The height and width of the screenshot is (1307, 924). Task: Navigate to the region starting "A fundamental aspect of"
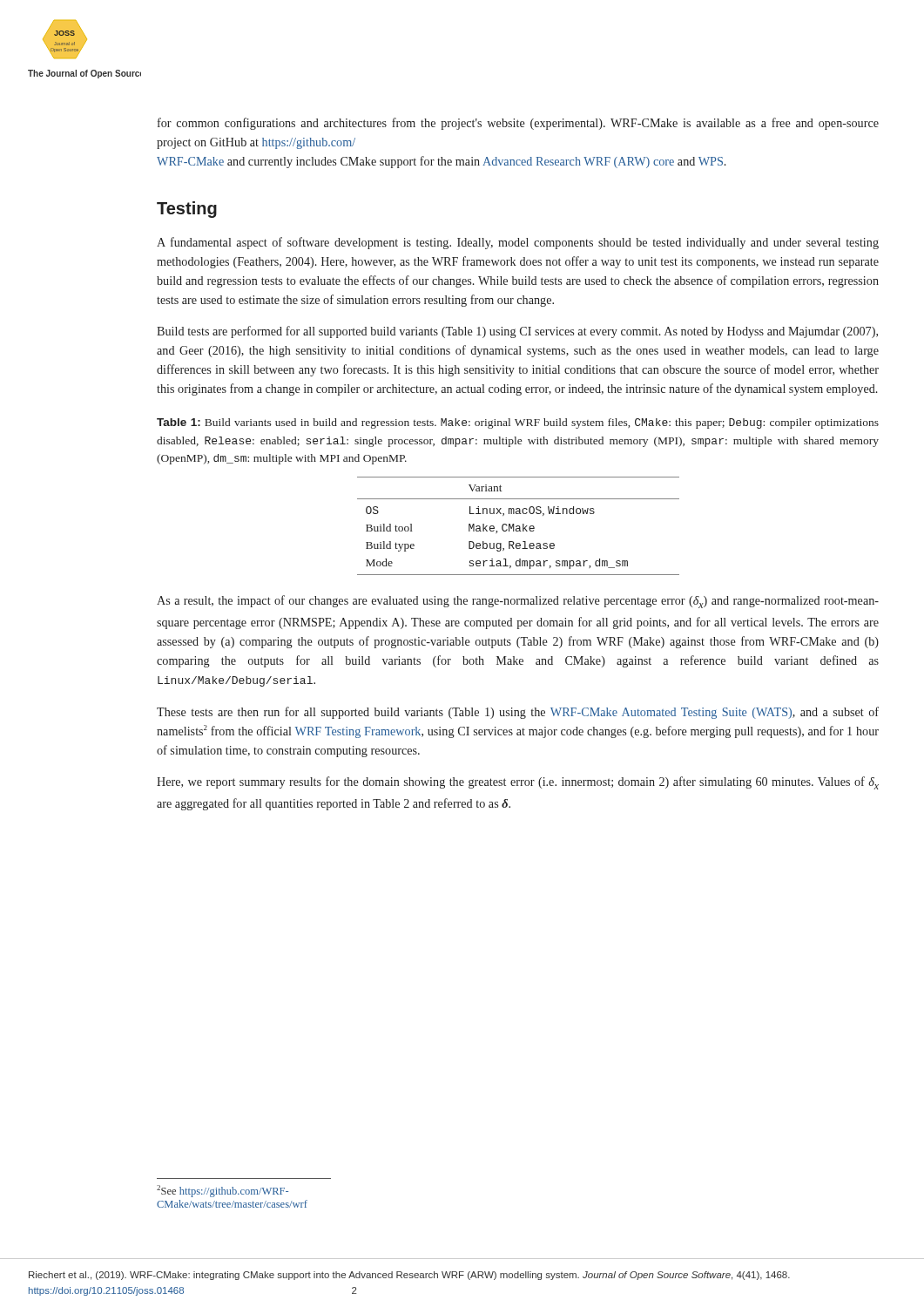click(x=518, y=271)
